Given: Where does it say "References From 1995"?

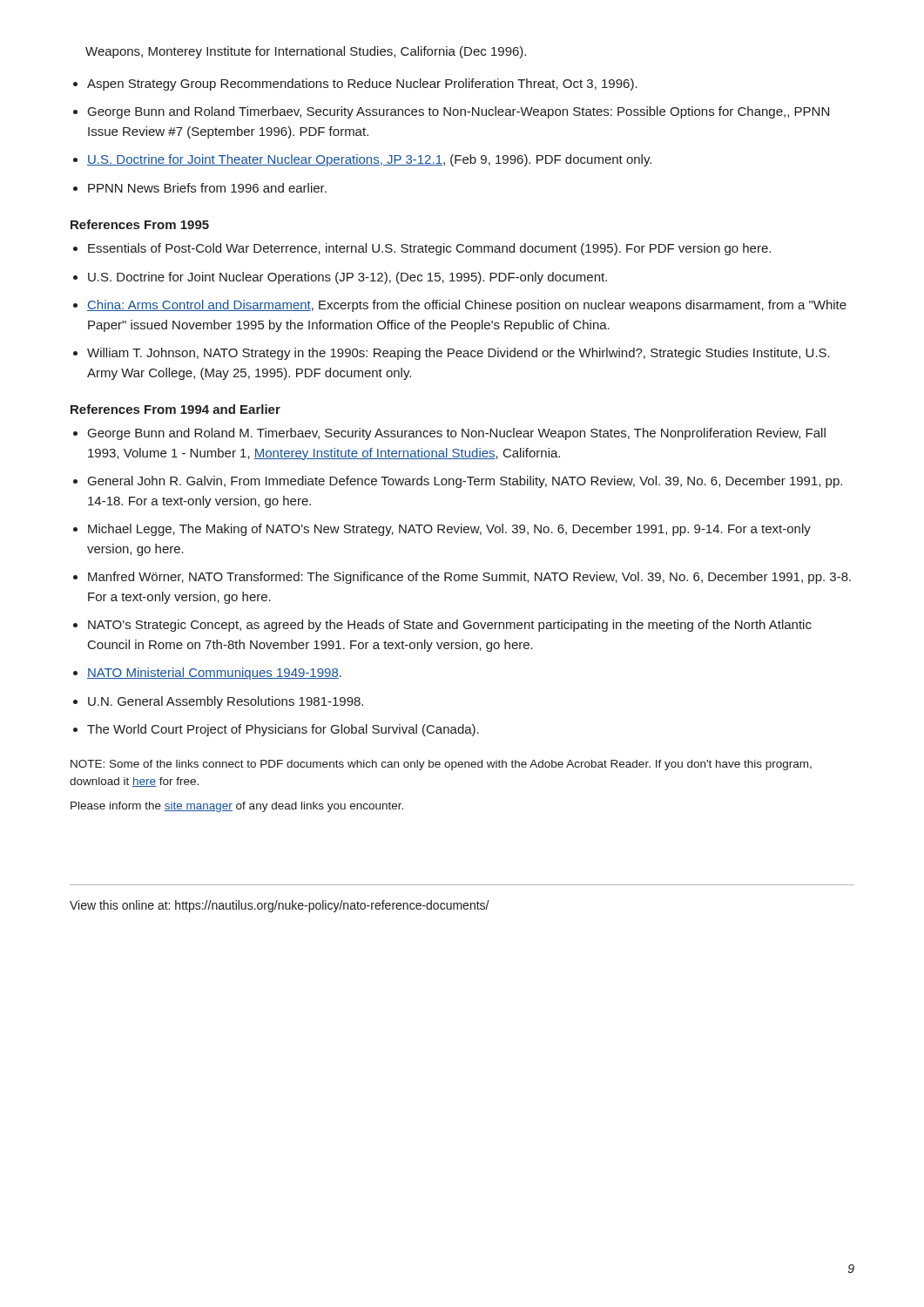Looking at the screenshot, I should click(x=139, y=224).
